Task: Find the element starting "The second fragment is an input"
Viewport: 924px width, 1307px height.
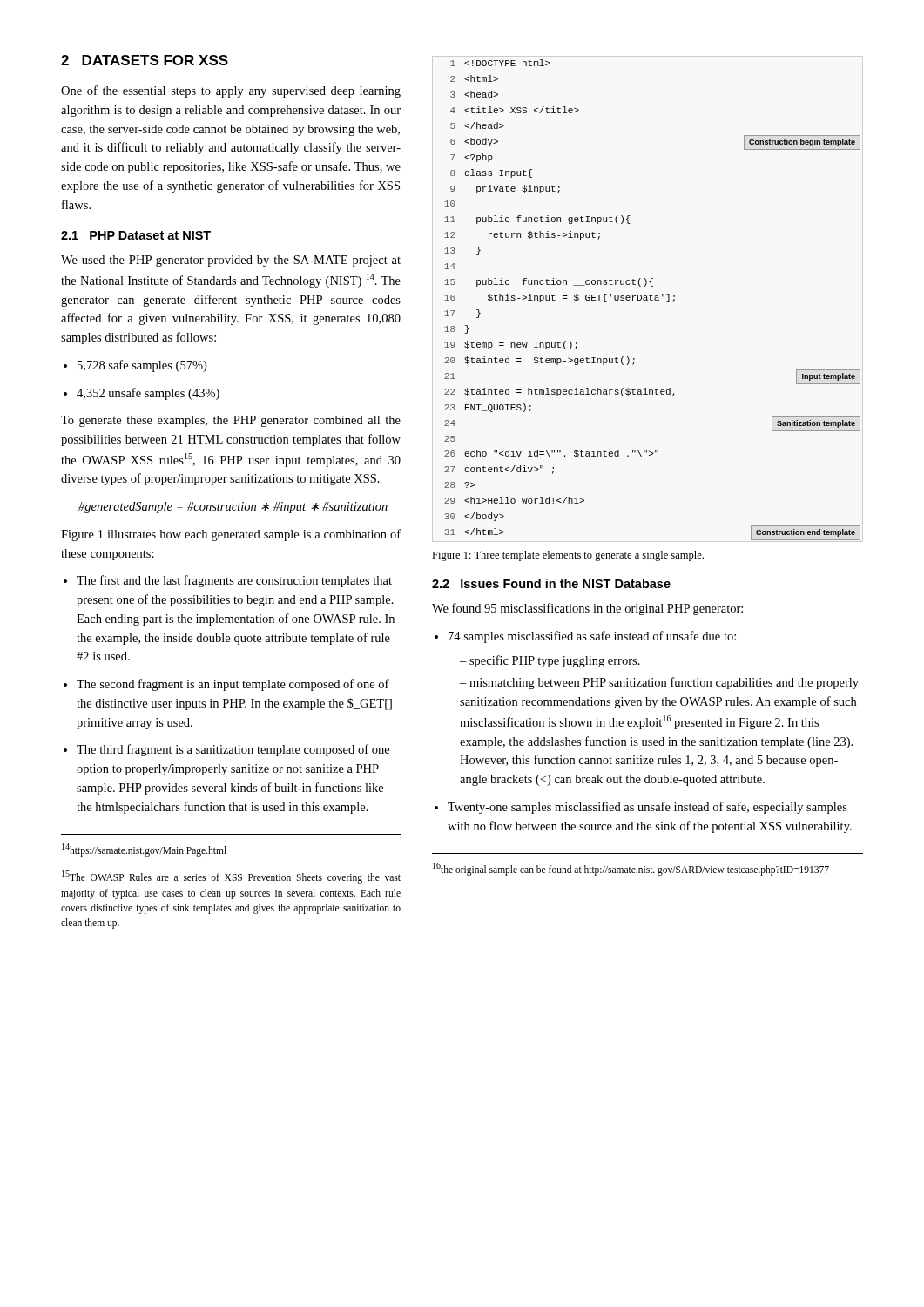Action: click(239, 704)
